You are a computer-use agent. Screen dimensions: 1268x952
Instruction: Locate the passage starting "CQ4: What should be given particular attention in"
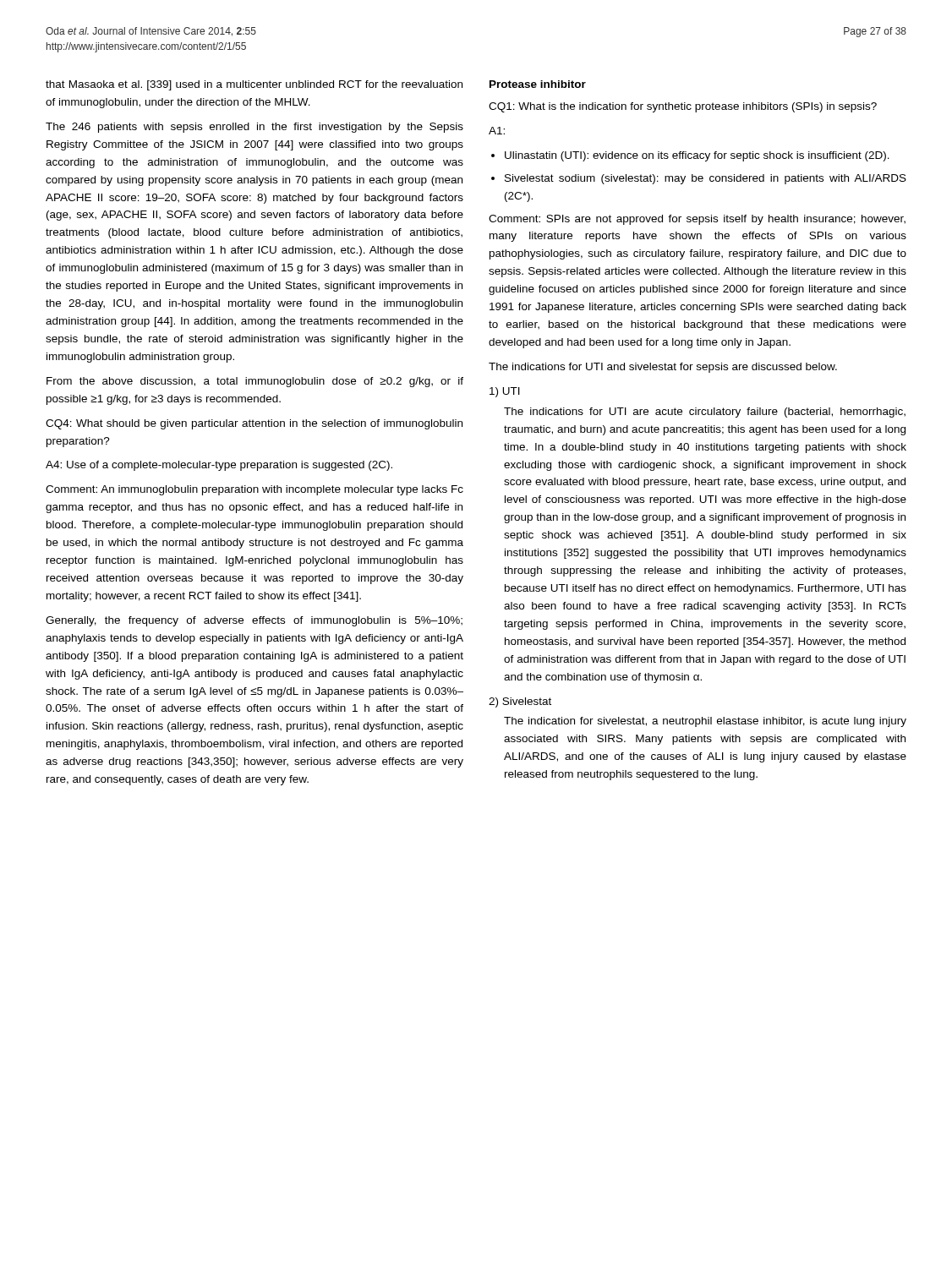[255, 432]
